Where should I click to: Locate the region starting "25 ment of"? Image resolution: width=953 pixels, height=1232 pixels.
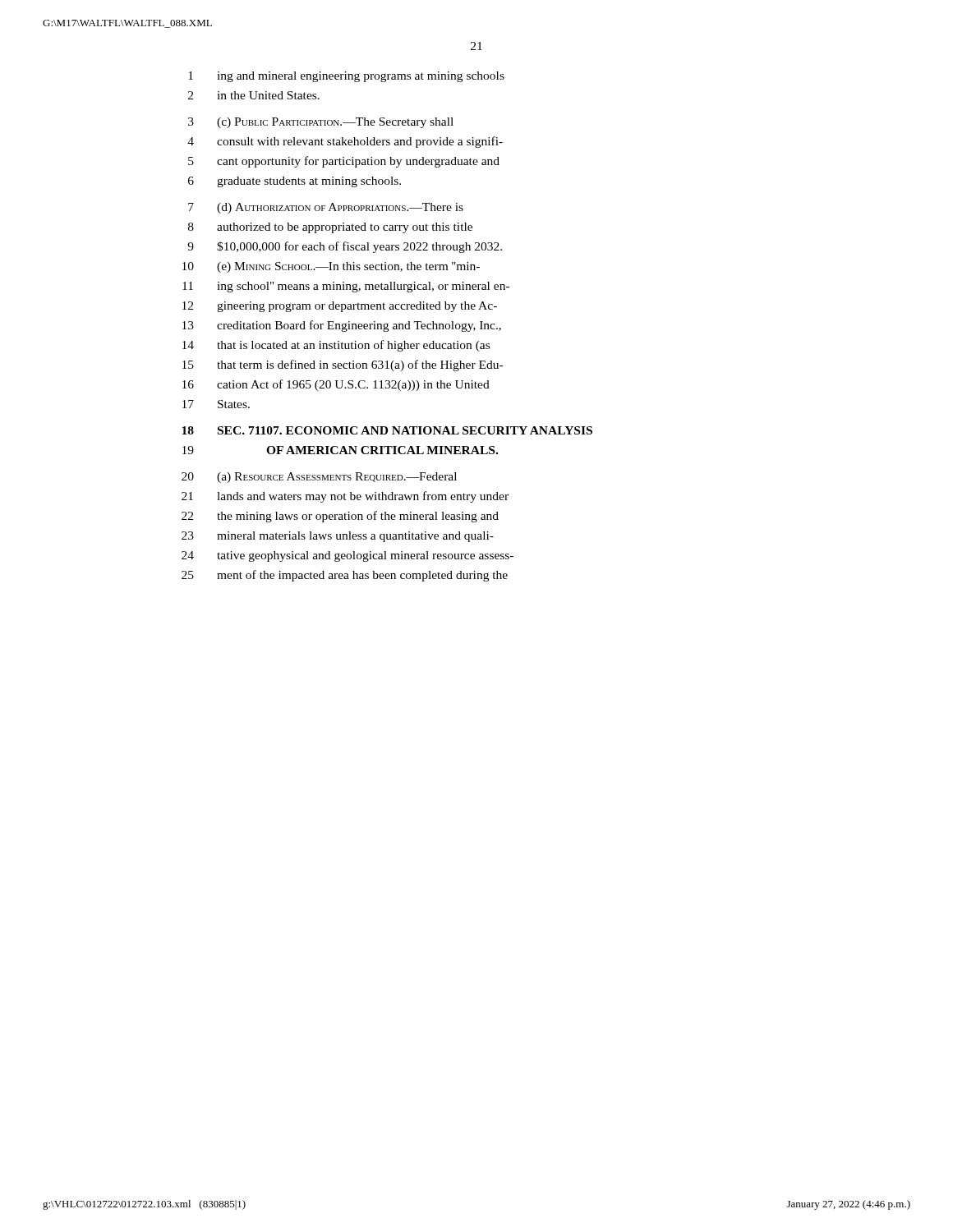coord(336,575)
